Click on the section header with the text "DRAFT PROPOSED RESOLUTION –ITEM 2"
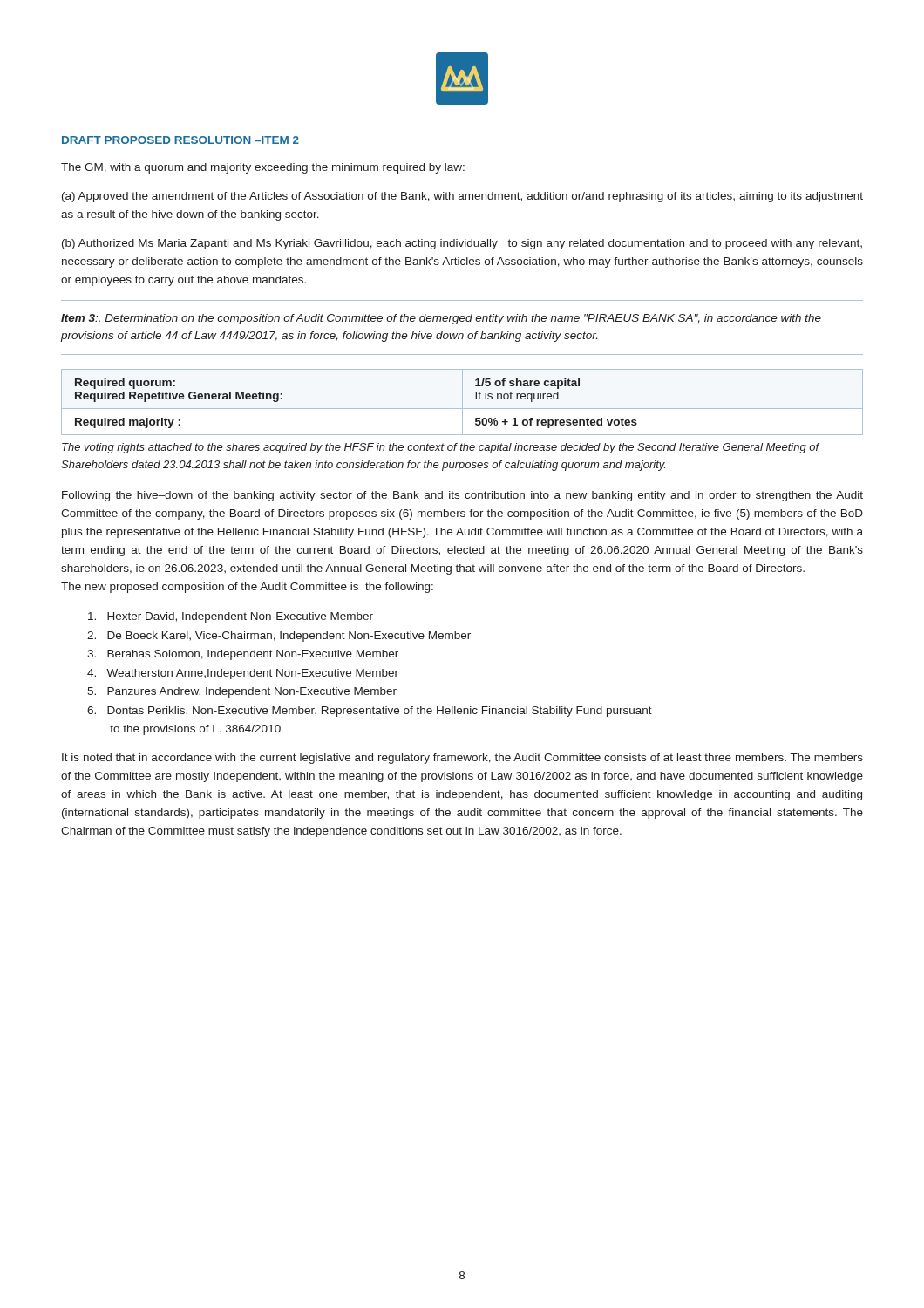924x1308 pixels. click(180, 140)
